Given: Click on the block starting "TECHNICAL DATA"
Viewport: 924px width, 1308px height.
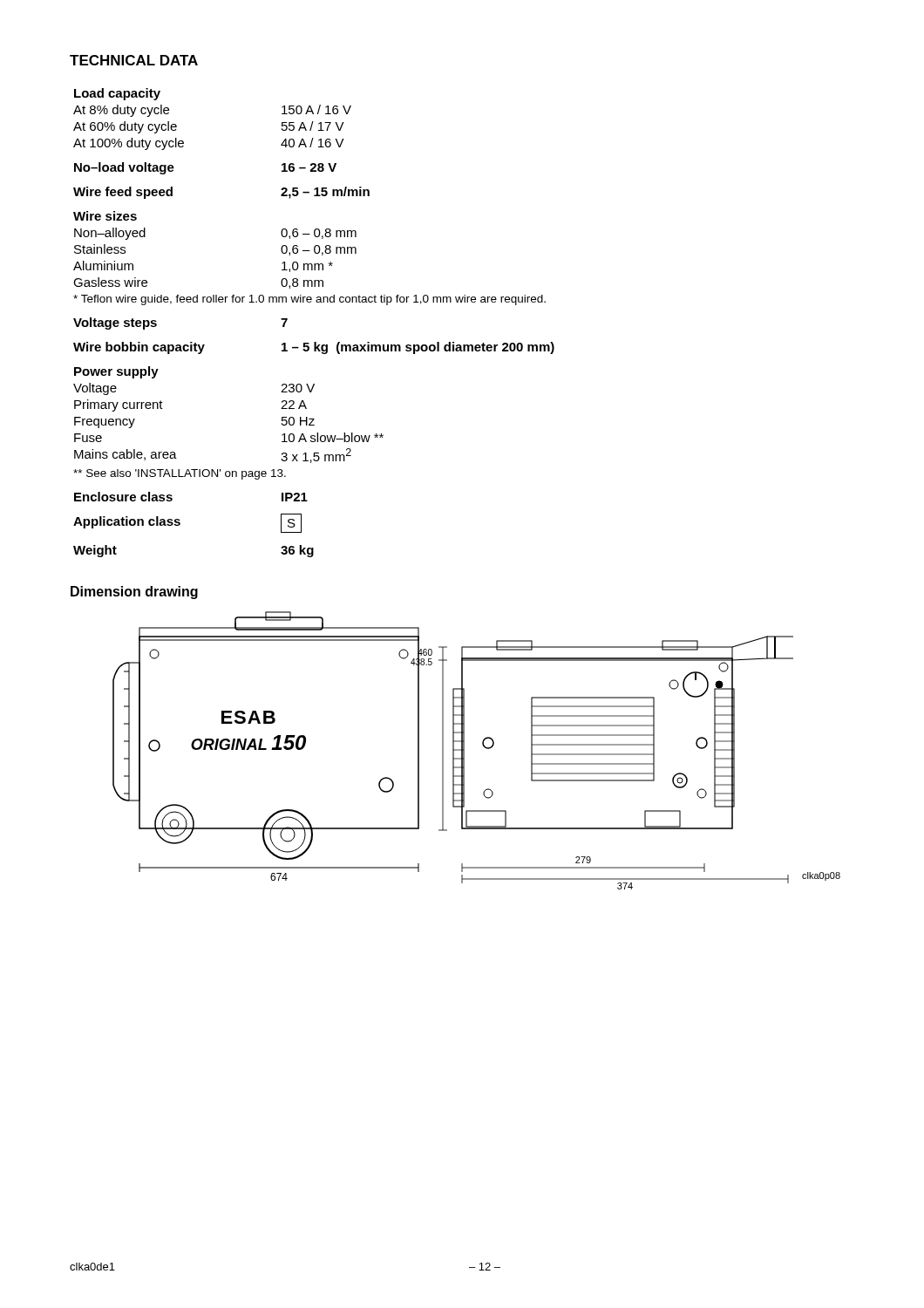Looking at the screenshot, I should tap(134, 61).
